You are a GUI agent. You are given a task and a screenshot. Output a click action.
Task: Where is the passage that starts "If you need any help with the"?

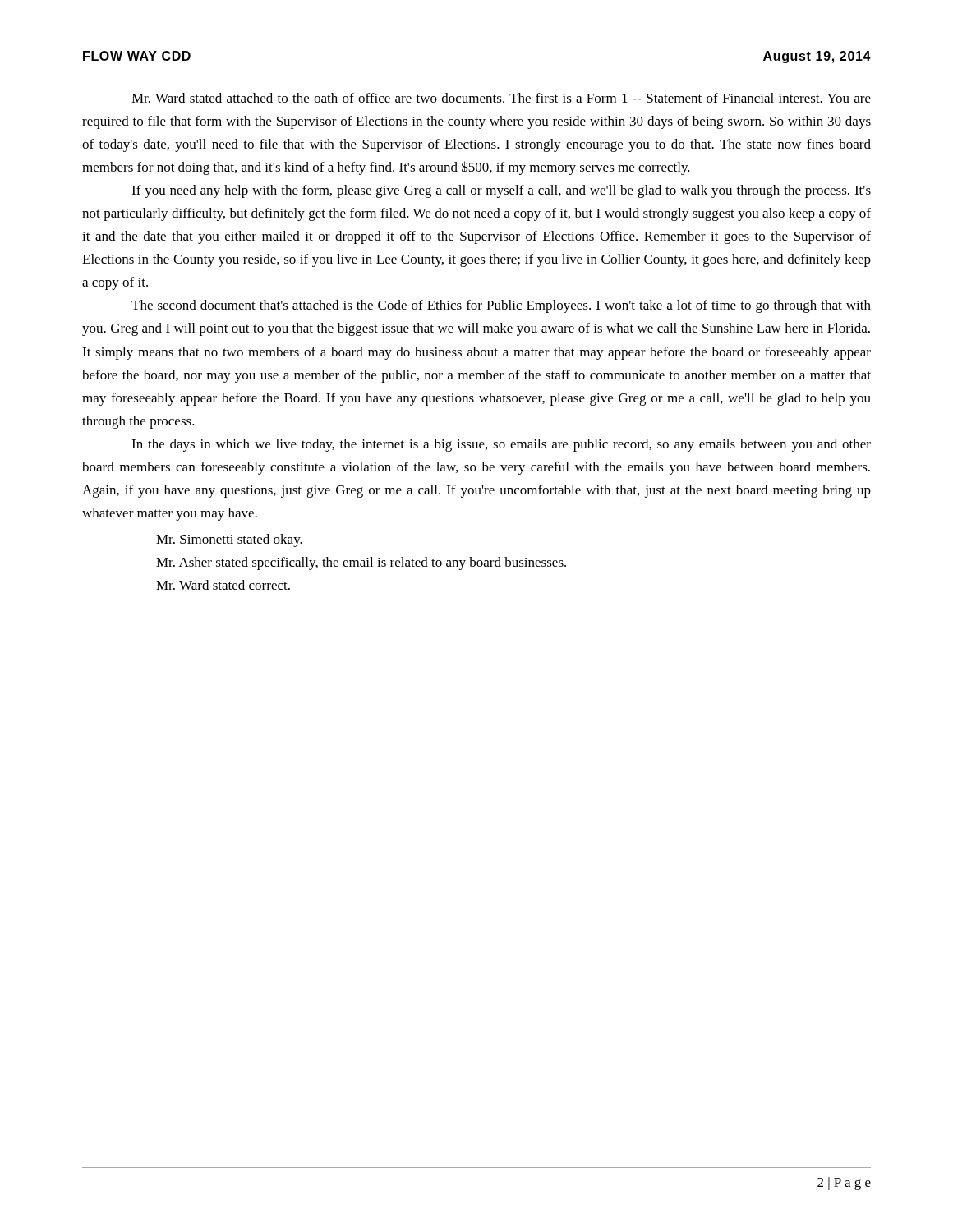pyautogui.click(x=476, y=236)
